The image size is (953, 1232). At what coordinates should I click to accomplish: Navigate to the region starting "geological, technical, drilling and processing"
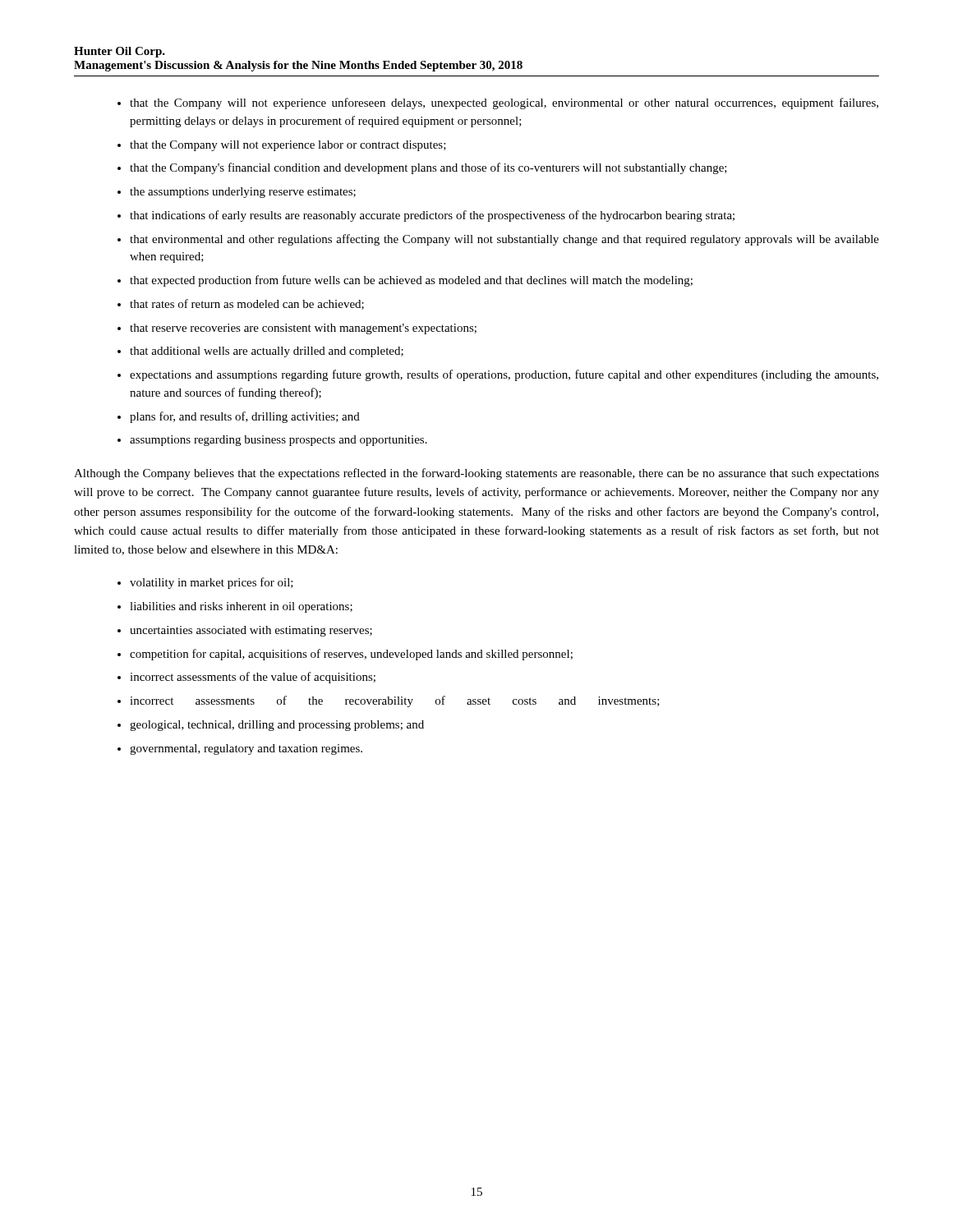click(277, 724)
